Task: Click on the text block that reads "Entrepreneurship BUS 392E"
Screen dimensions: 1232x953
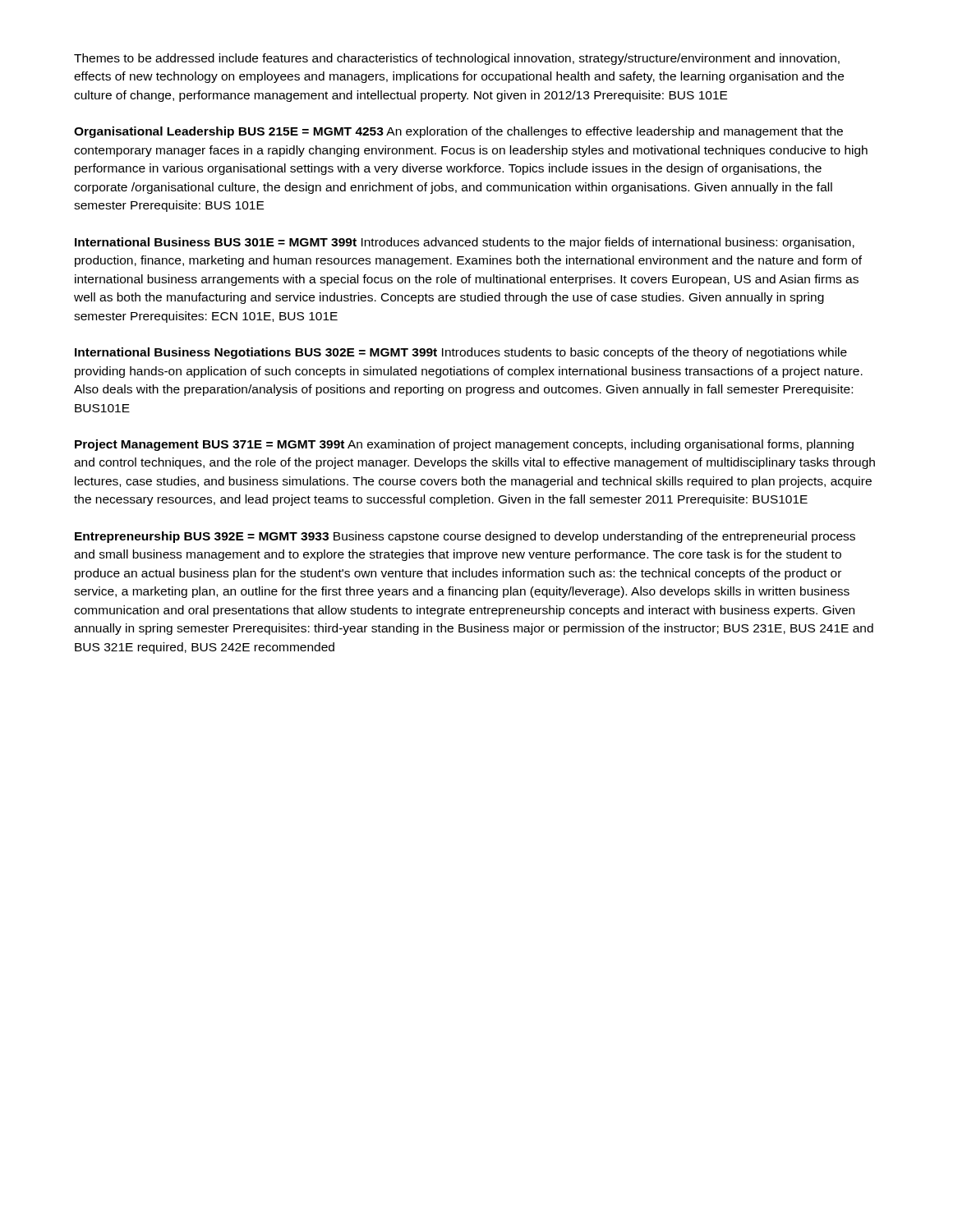Action: pyautogui.click(x=474, y=591)
